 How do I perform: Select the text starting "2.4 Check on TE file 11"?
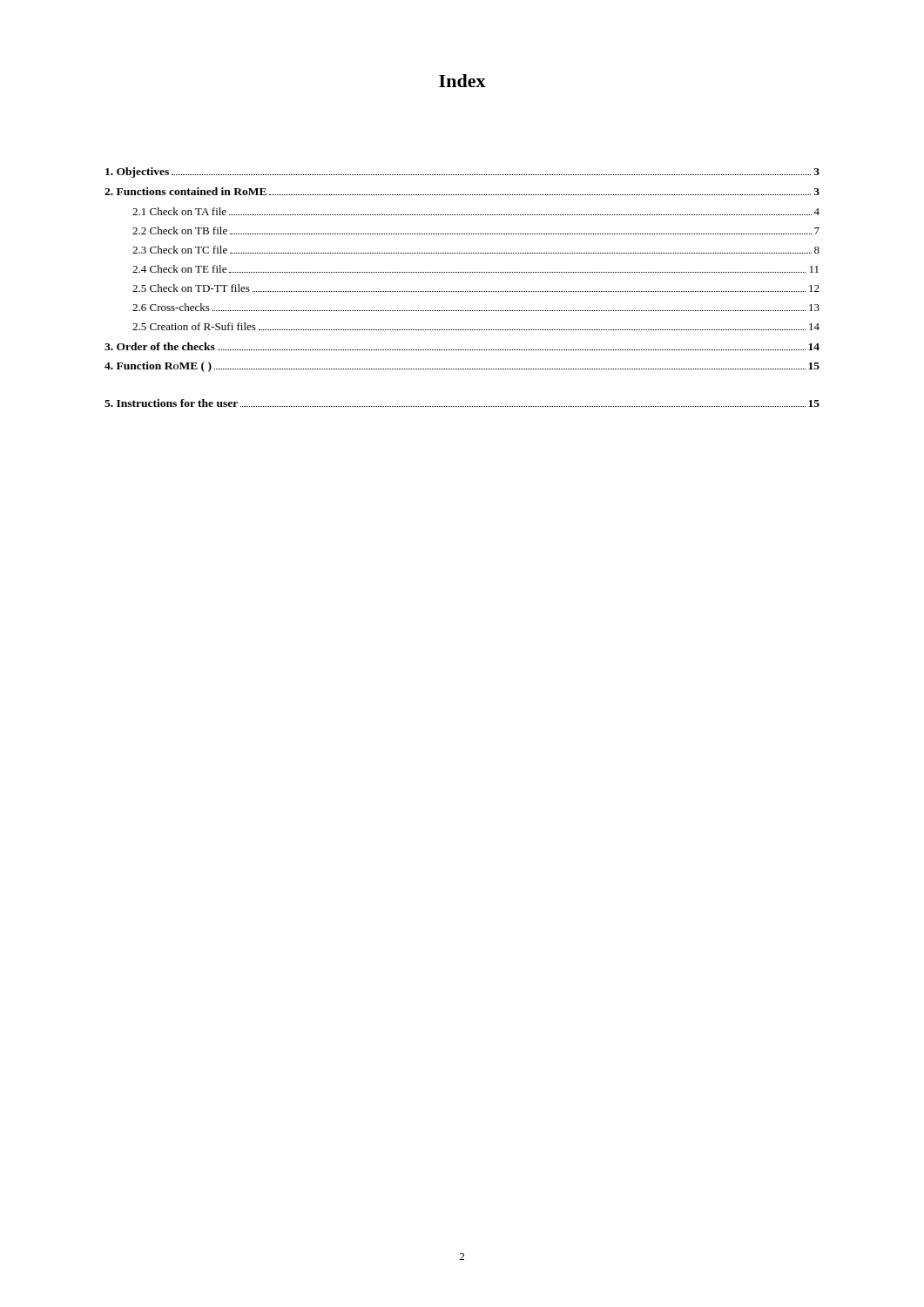476,269
